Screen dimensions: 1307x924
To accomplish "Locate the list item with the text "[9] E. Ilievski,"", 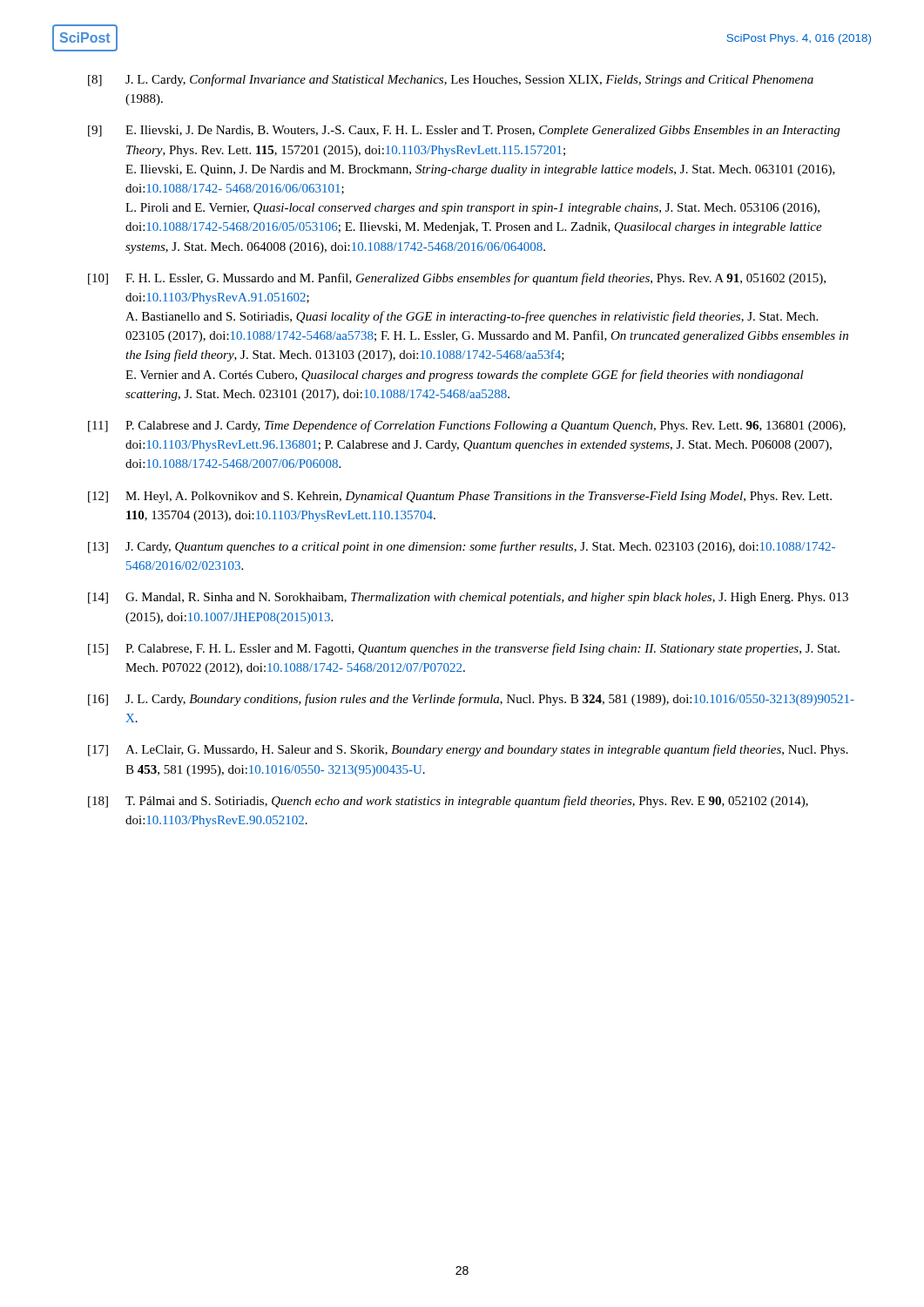I will pos(464,131).
